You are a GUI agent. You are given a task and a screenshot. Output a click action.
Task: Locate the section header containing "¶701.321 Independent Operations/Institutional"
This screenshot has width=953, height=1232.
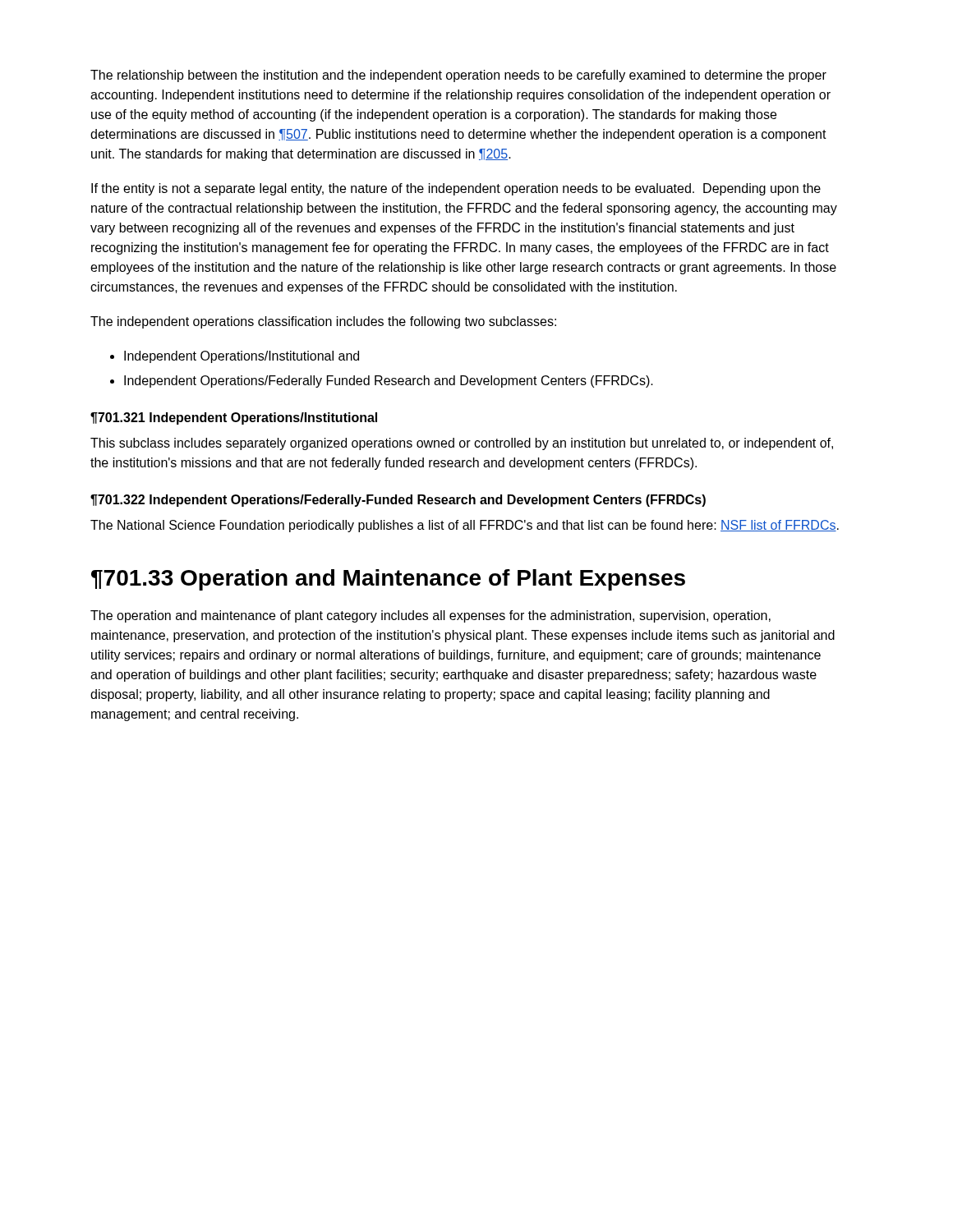click(x=234, y=418)
